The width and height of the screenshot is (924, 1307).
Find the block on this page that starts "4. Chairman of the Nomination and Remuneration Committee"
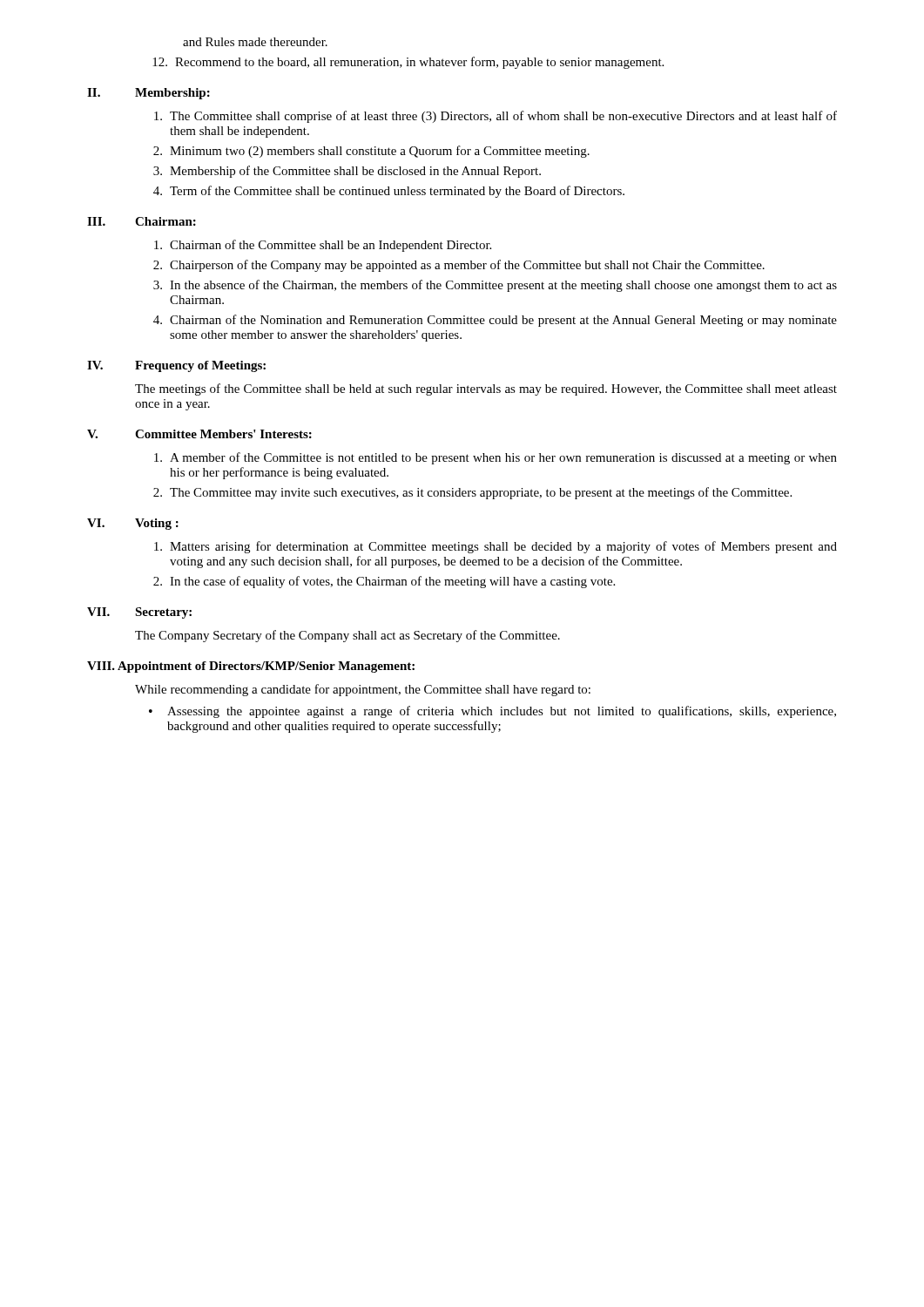[486, 328]
